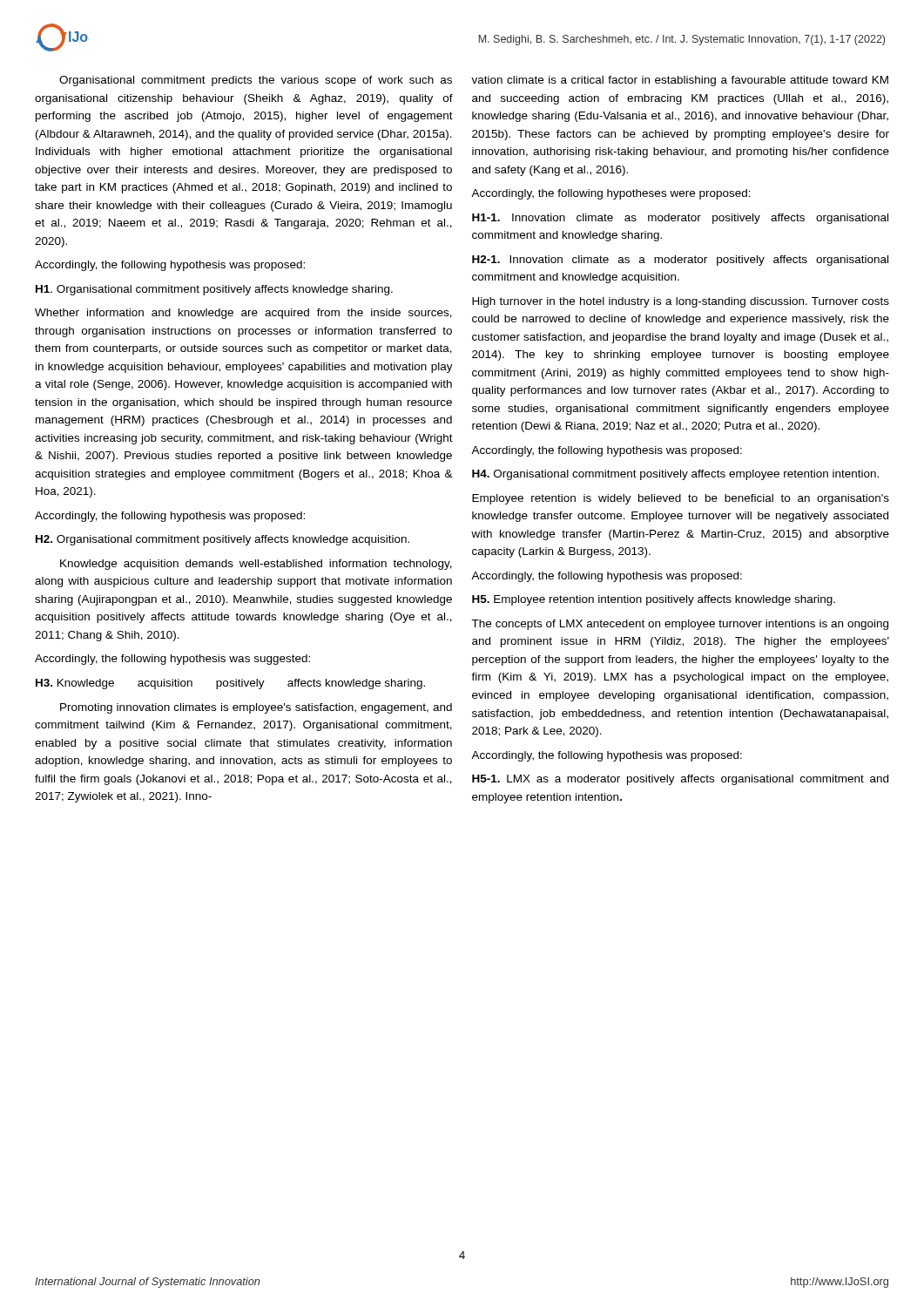
Task: Where is the passage that starts "The concepts of"?
Action: [680, 678]
